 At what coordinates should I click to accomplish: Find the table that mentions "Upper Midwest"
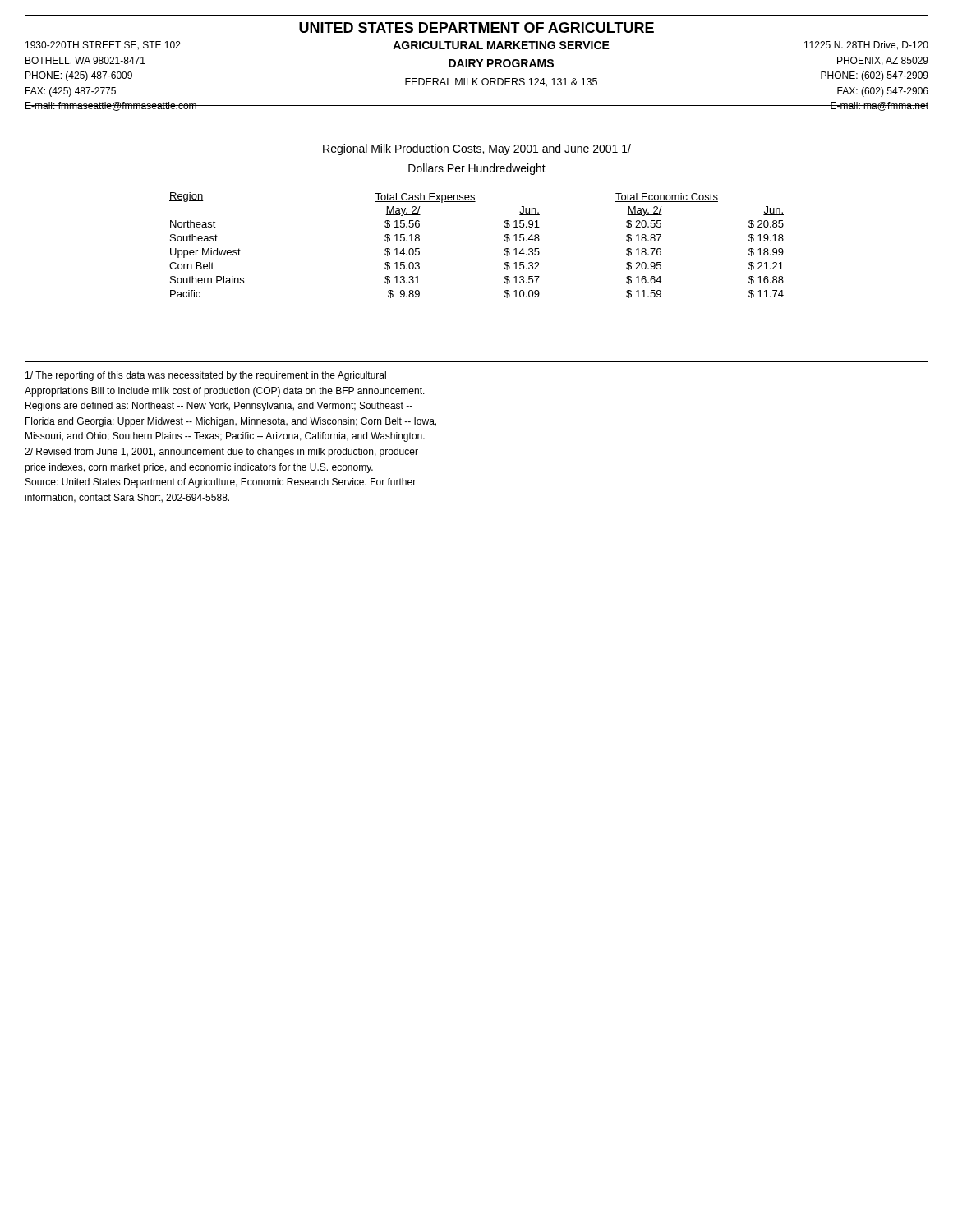(476, 245)
